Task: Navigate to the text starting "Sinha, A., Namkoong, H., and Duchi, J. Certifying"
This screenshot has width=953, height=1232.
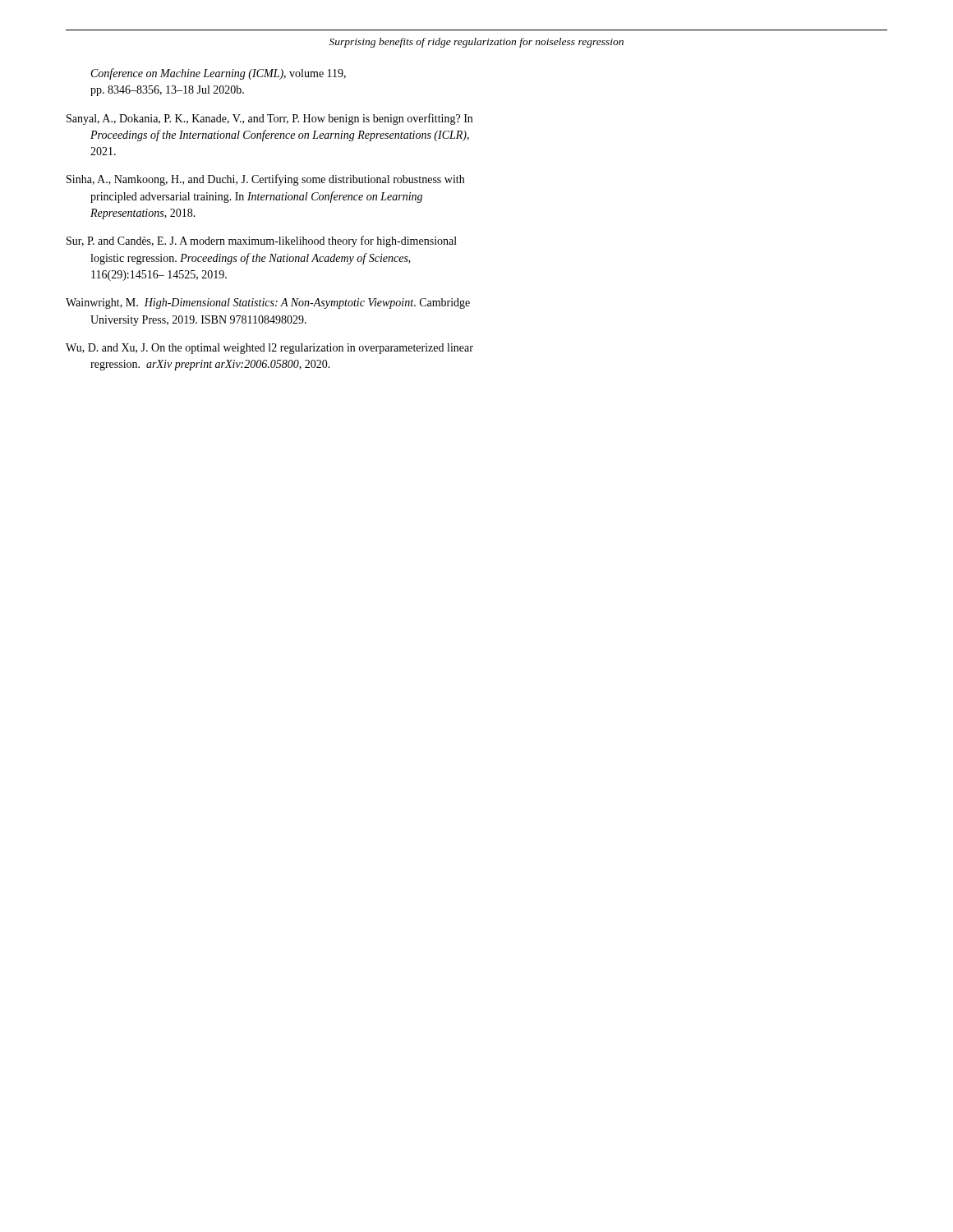Action: [x=265, y=197]
